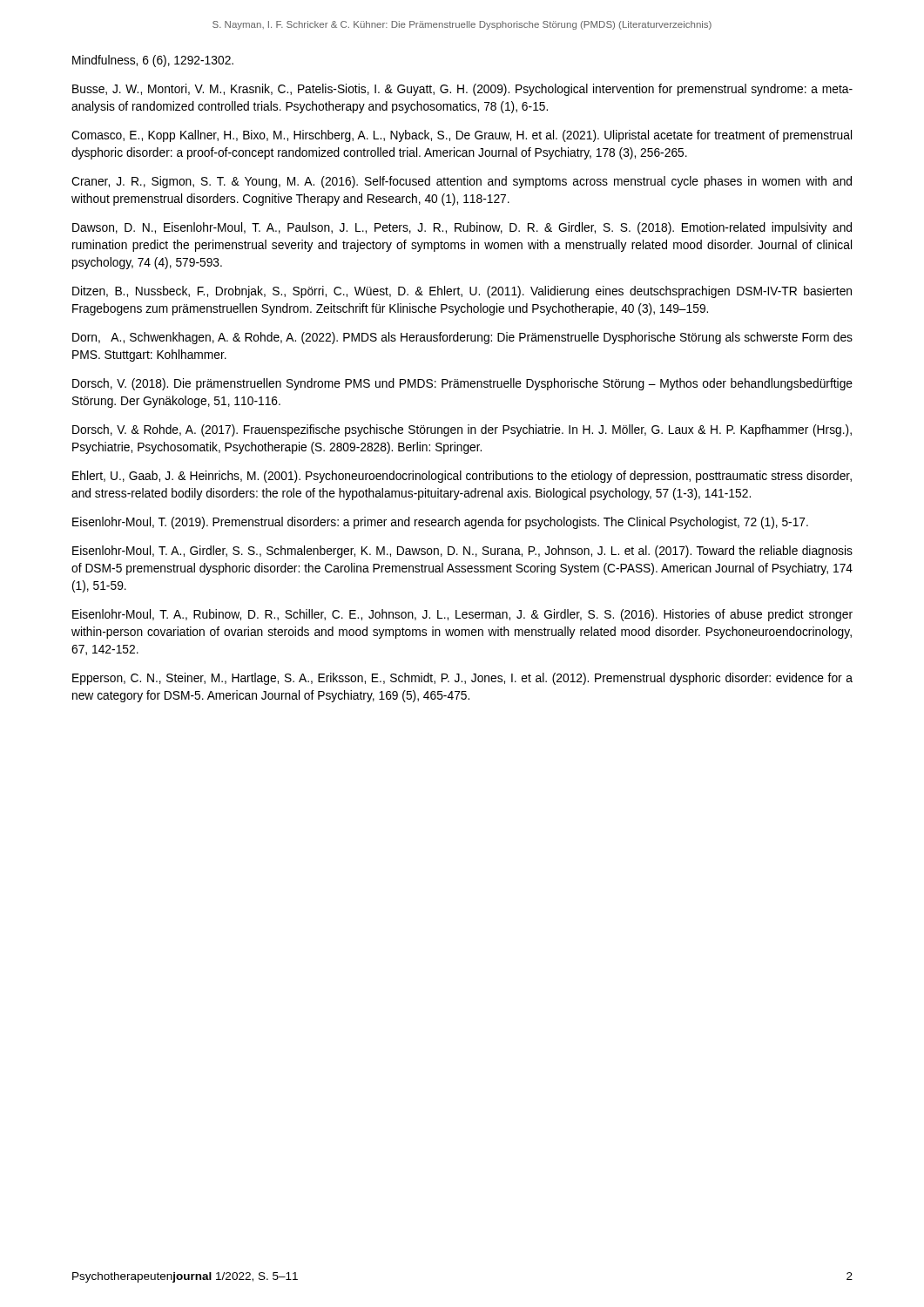
Task: Locate the block of text that opens with "Dorn, A., Schwenkhagen,"
Action: 462,346
